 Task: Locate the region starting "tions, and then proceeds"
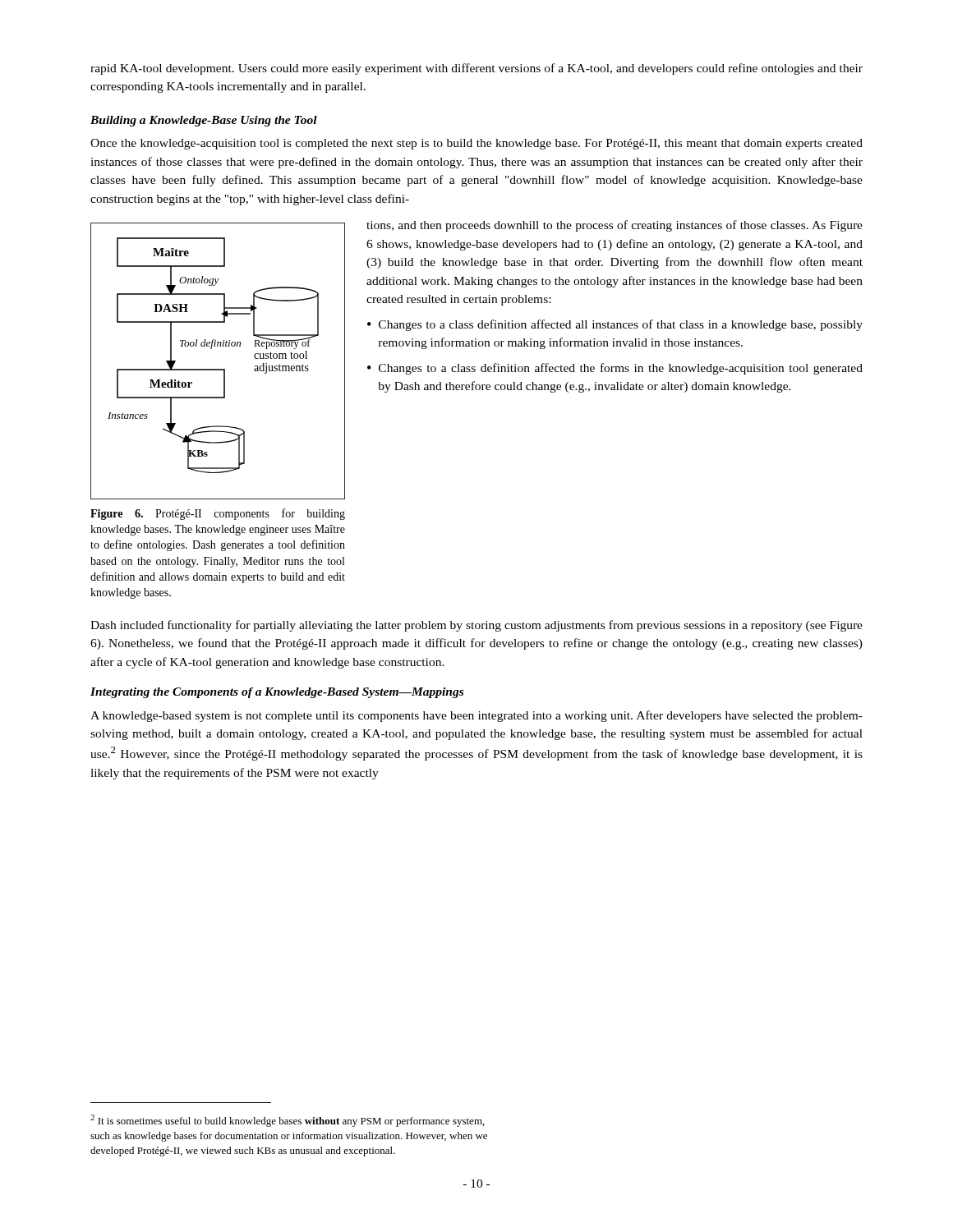coord(615,262)
